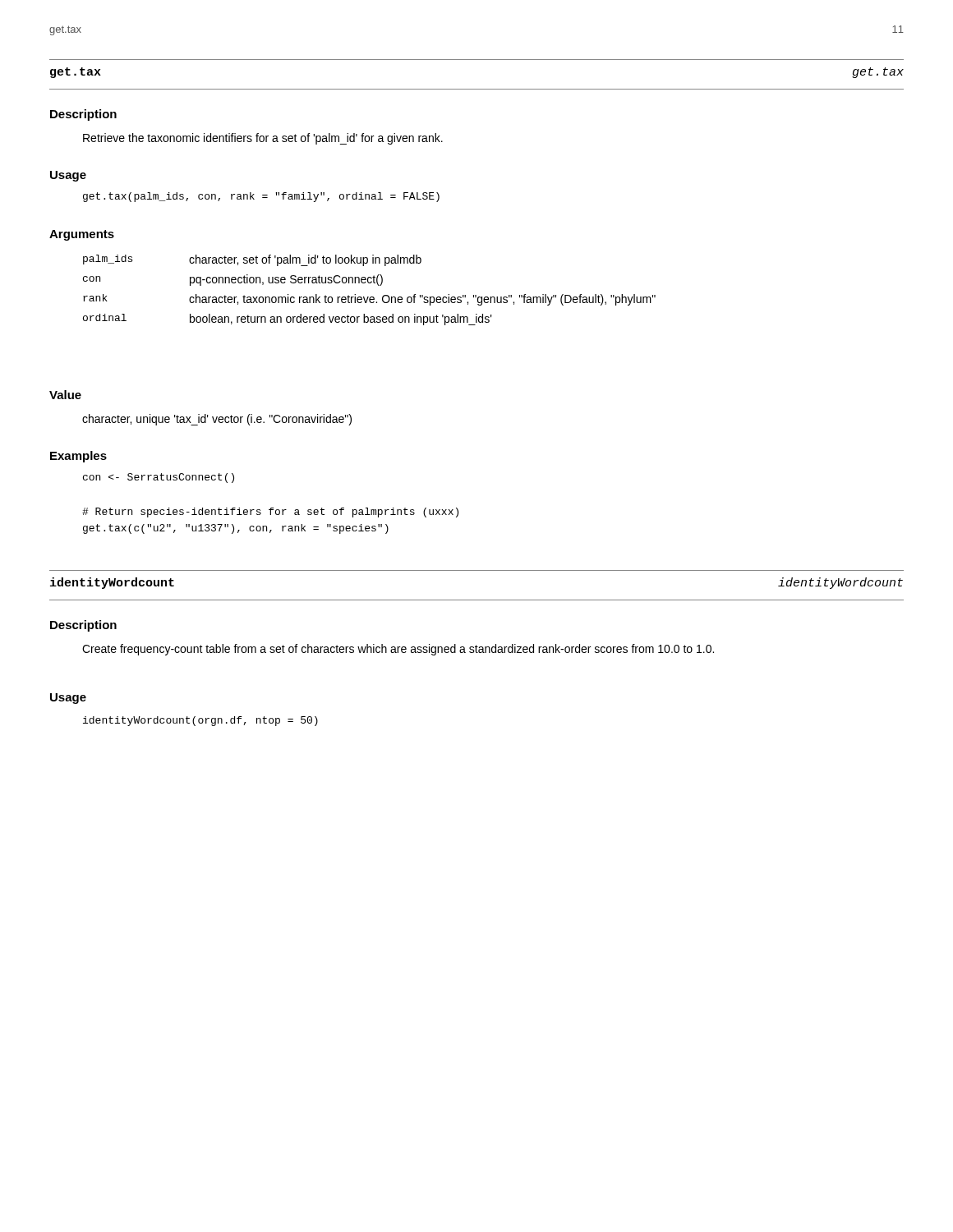Locate the section header that reads "identityWordcount identityWordcount"
The width and height of the screenshot is (953, 1232).
(x=112, y=583)
